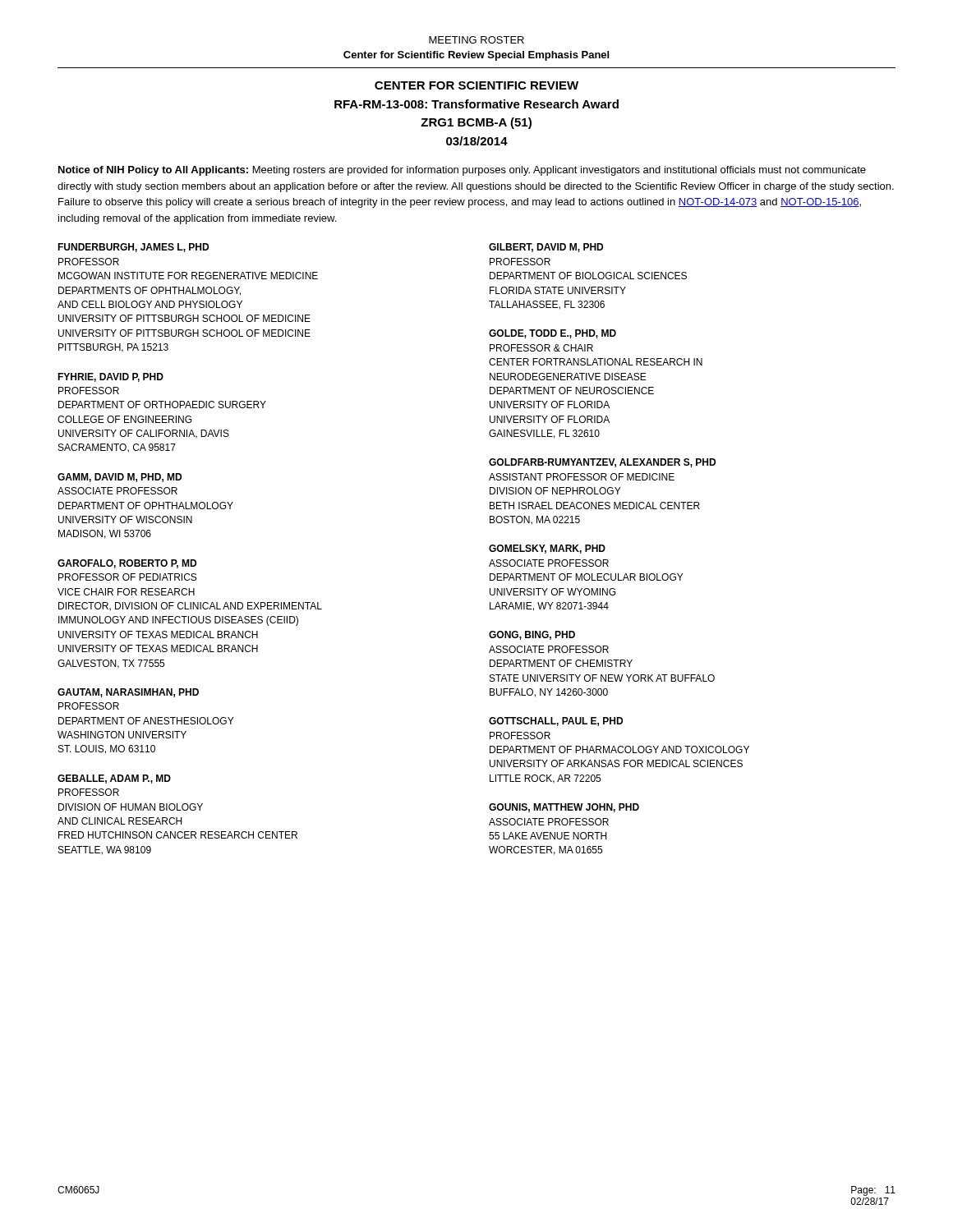Locate the text block starting "GOTTSCHALL, PAUL E,"
This screenshot has height=1232, width=953.
click(692, 751)
